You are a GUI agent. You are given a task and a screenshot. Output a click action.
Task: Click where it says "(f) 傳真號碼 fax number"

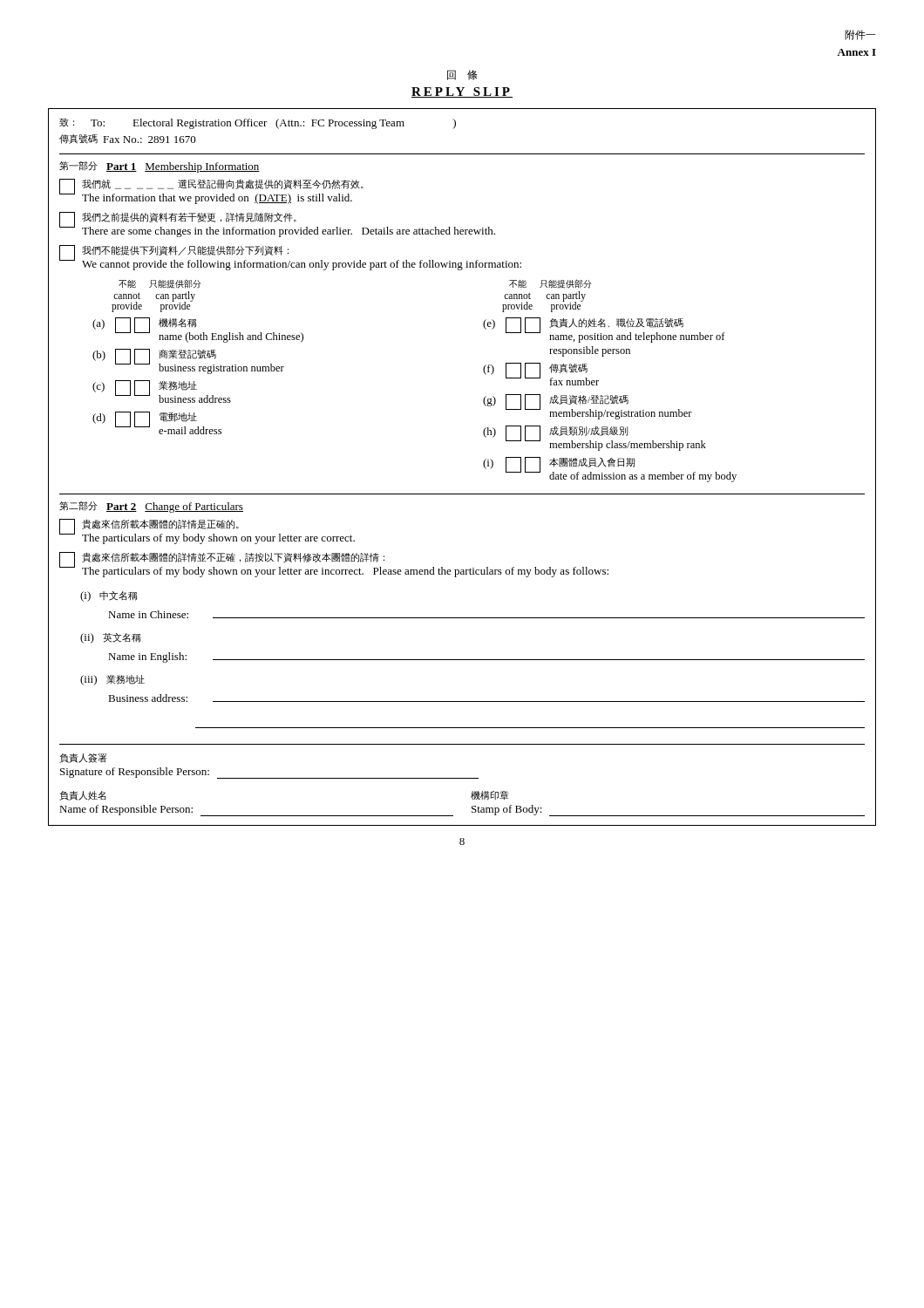(x=541, y=375)
